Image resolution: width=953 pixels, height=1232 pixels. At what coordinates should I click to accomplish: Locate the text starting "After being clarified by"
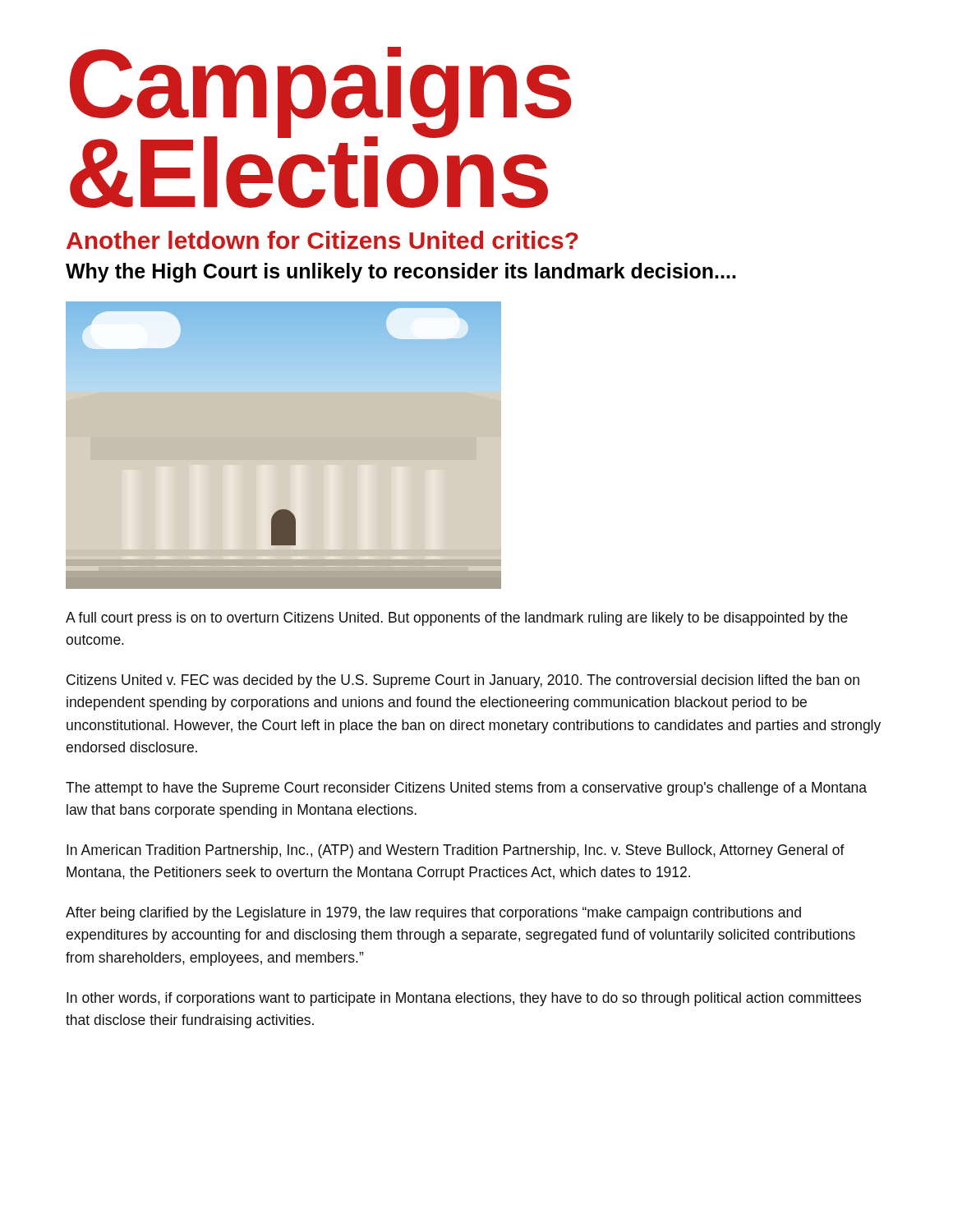tap(476, 936)
